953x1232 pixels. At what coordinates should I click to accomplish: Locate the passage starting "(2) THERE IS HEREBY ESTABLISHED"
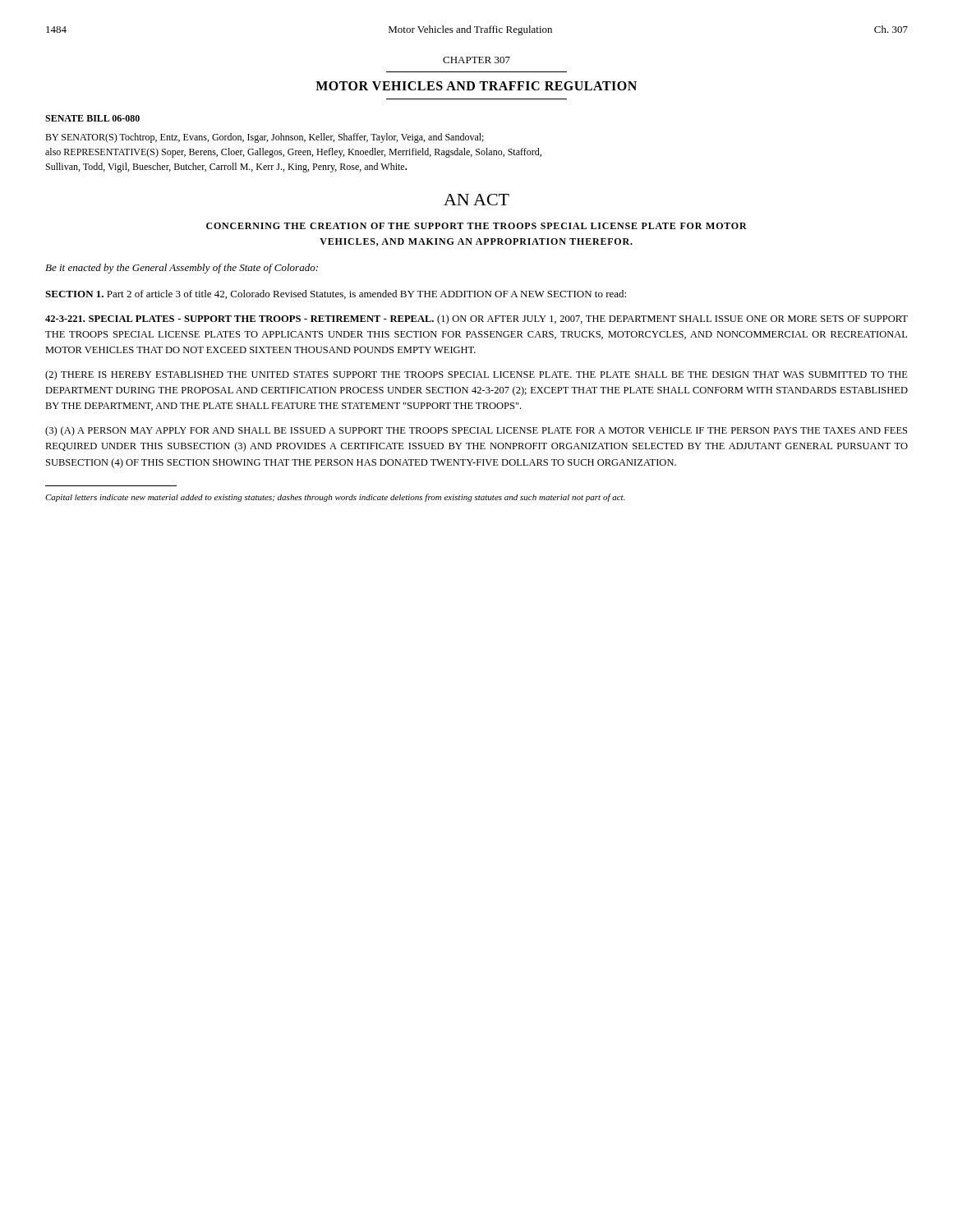click(x=476, y=390)
